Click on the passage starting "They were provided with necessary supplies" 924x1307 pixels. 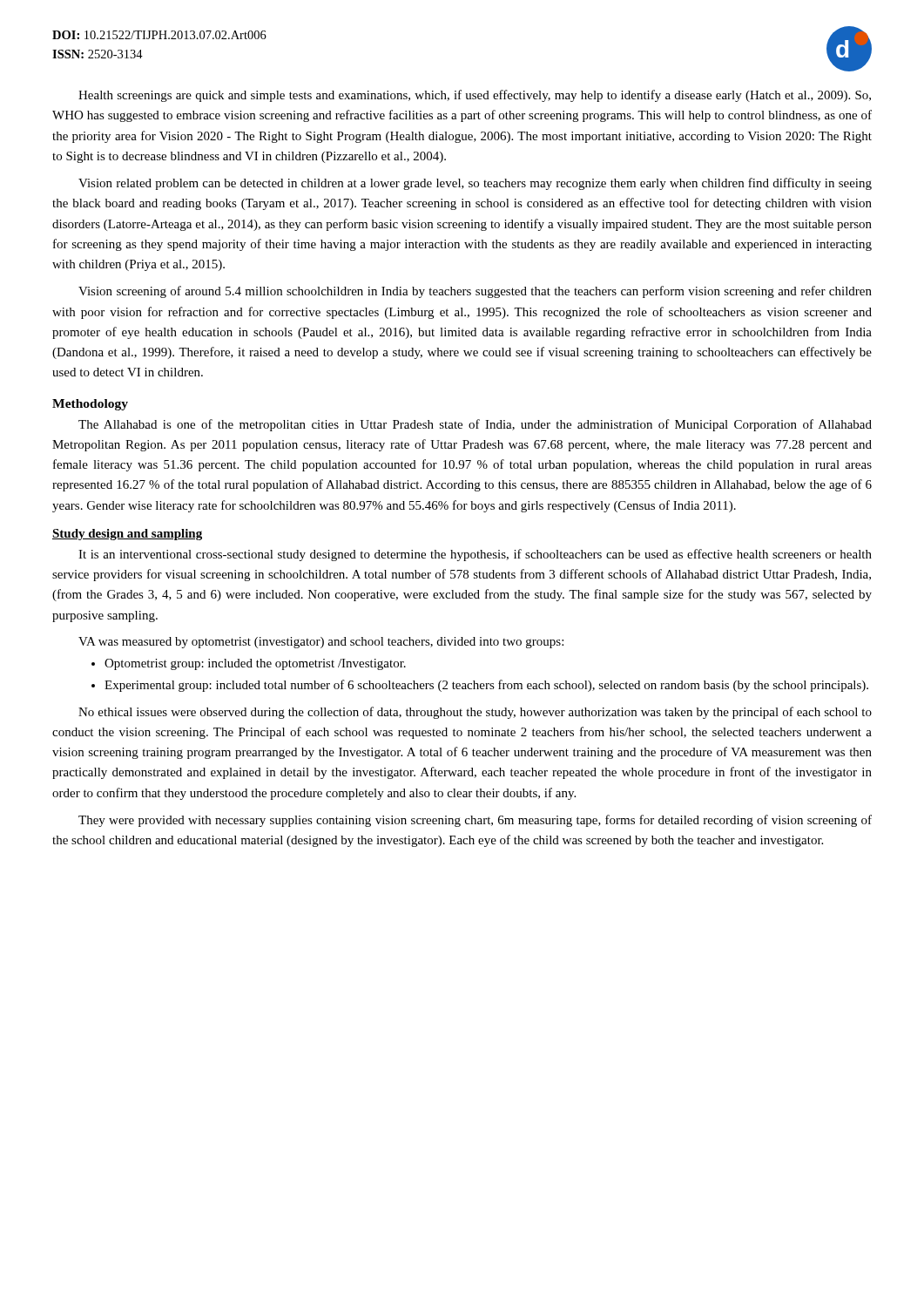tap(462, 830)
